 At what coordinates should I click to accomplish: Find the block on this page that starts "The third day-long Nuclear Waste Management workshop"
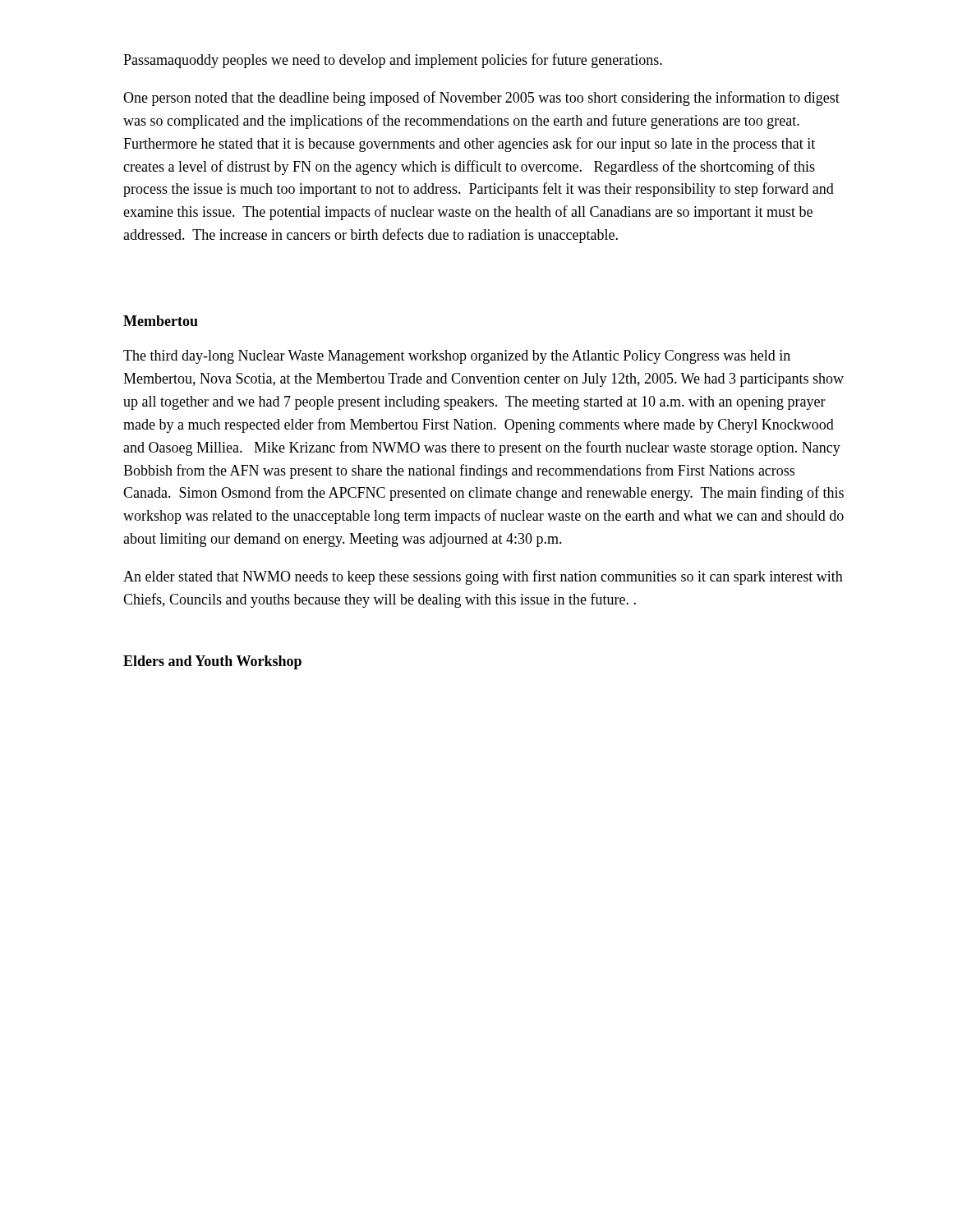(x=485, y=448)
